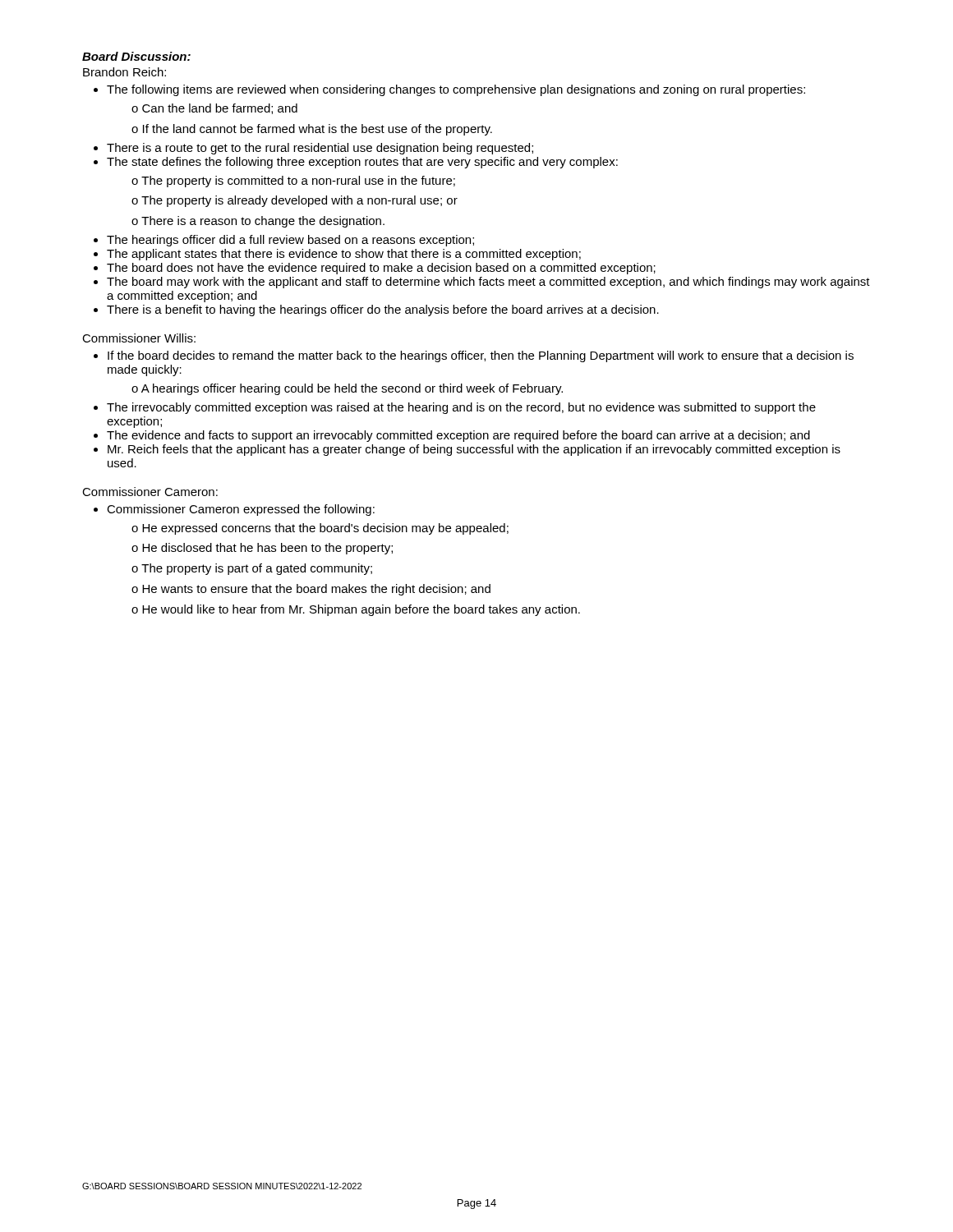
Task: Locate the block of text that opens with "The hearings officer did a full review based"
Action: [290, 241]
